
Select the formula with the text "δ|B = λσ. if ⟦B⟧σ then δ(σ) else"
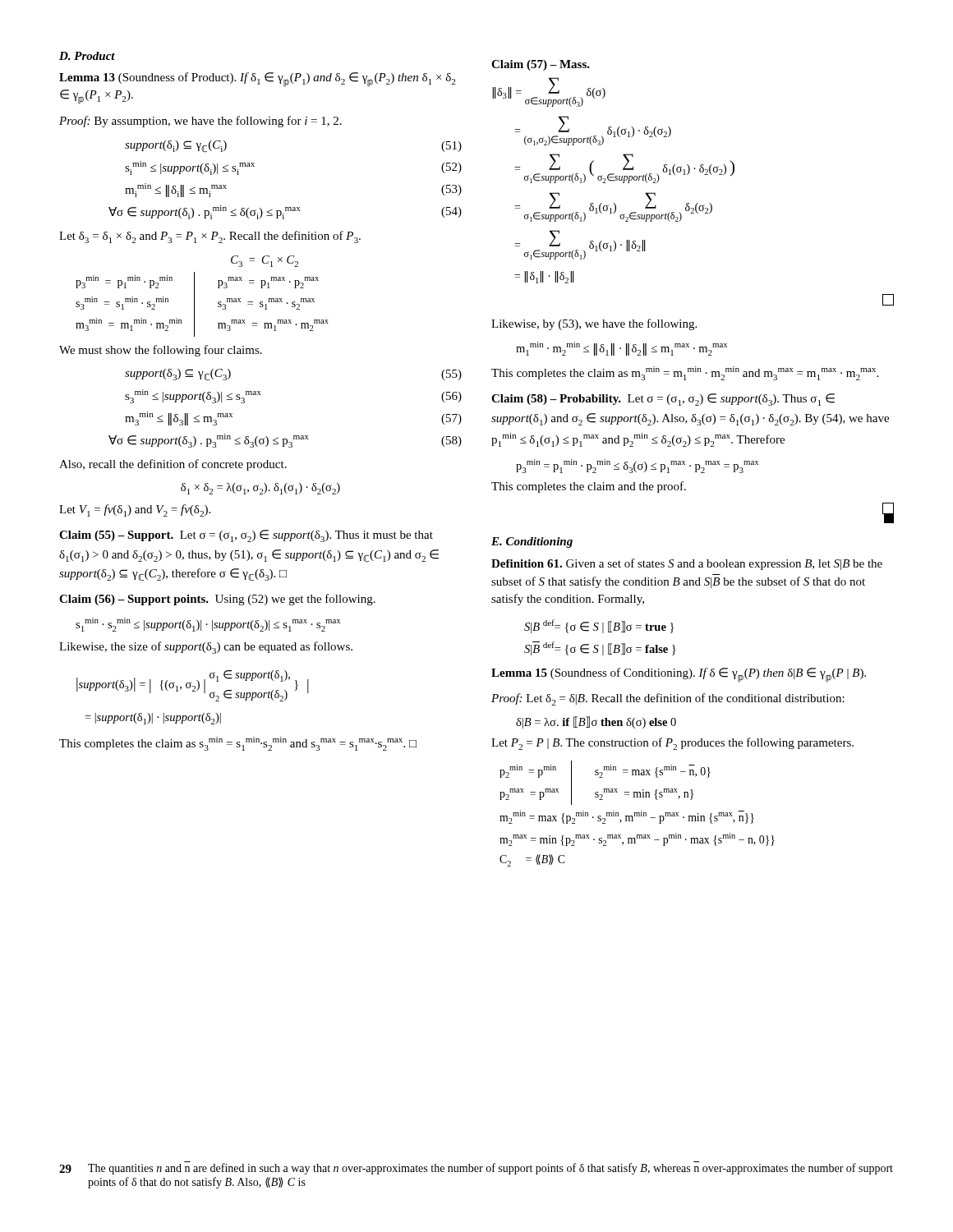tap(596, 722)
